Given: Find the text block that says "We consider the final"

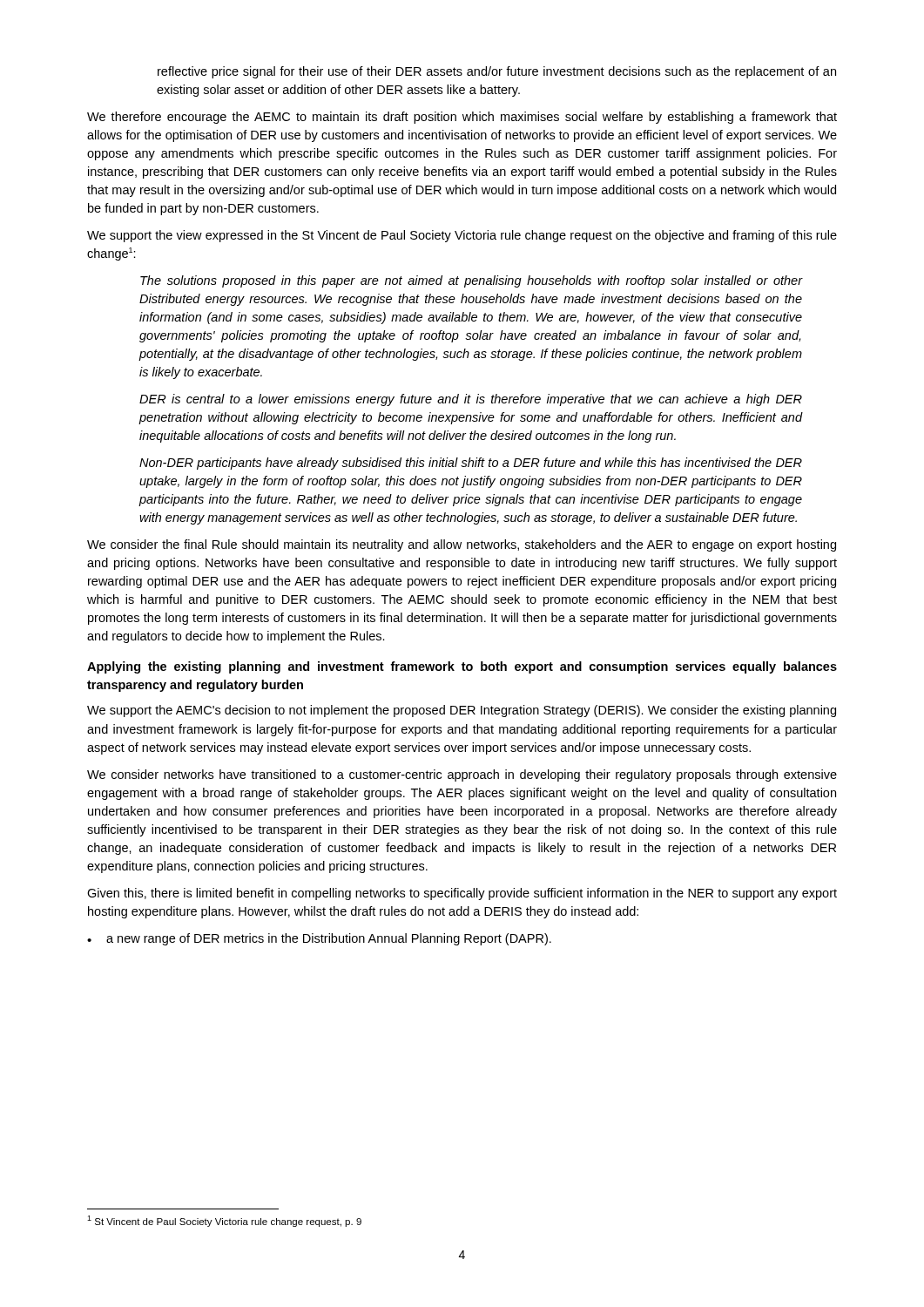Looking at the screenshot, I should point(462,591).
